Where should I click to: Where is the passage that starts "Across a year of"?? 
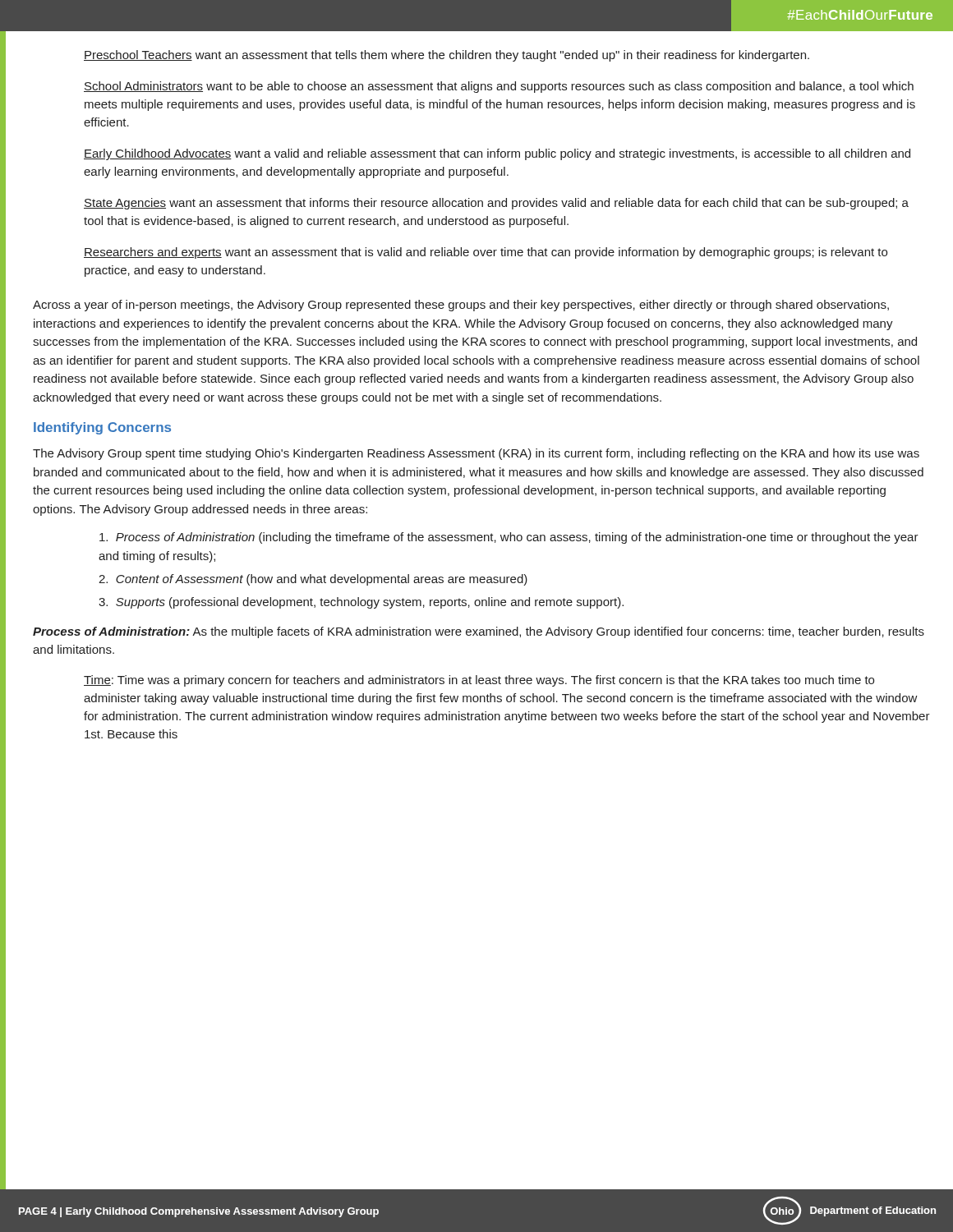coord(476,351)
